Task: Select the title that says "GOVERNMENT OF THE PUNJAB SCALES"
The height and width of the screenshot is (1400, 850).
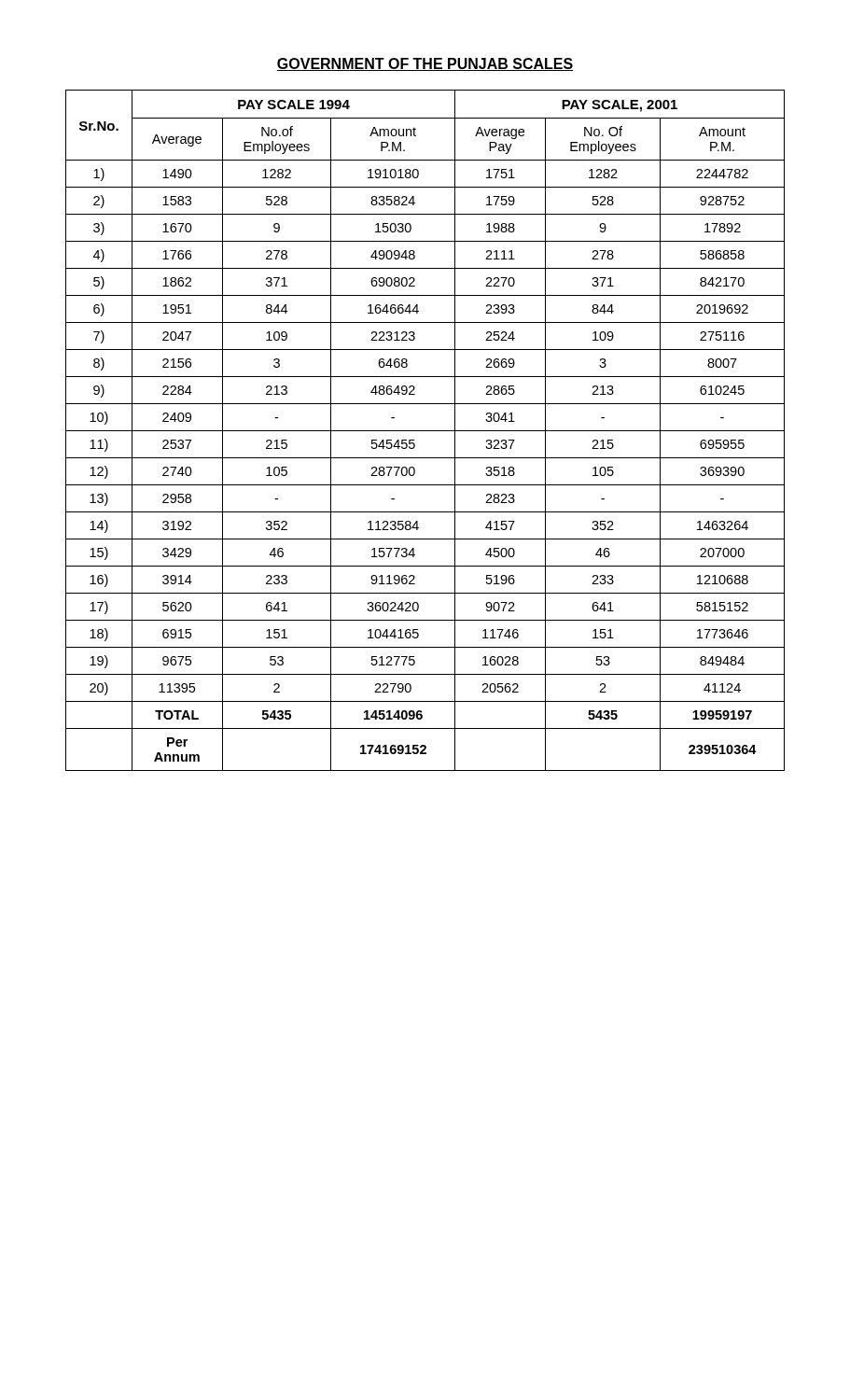Action: (x=425, y=64)
